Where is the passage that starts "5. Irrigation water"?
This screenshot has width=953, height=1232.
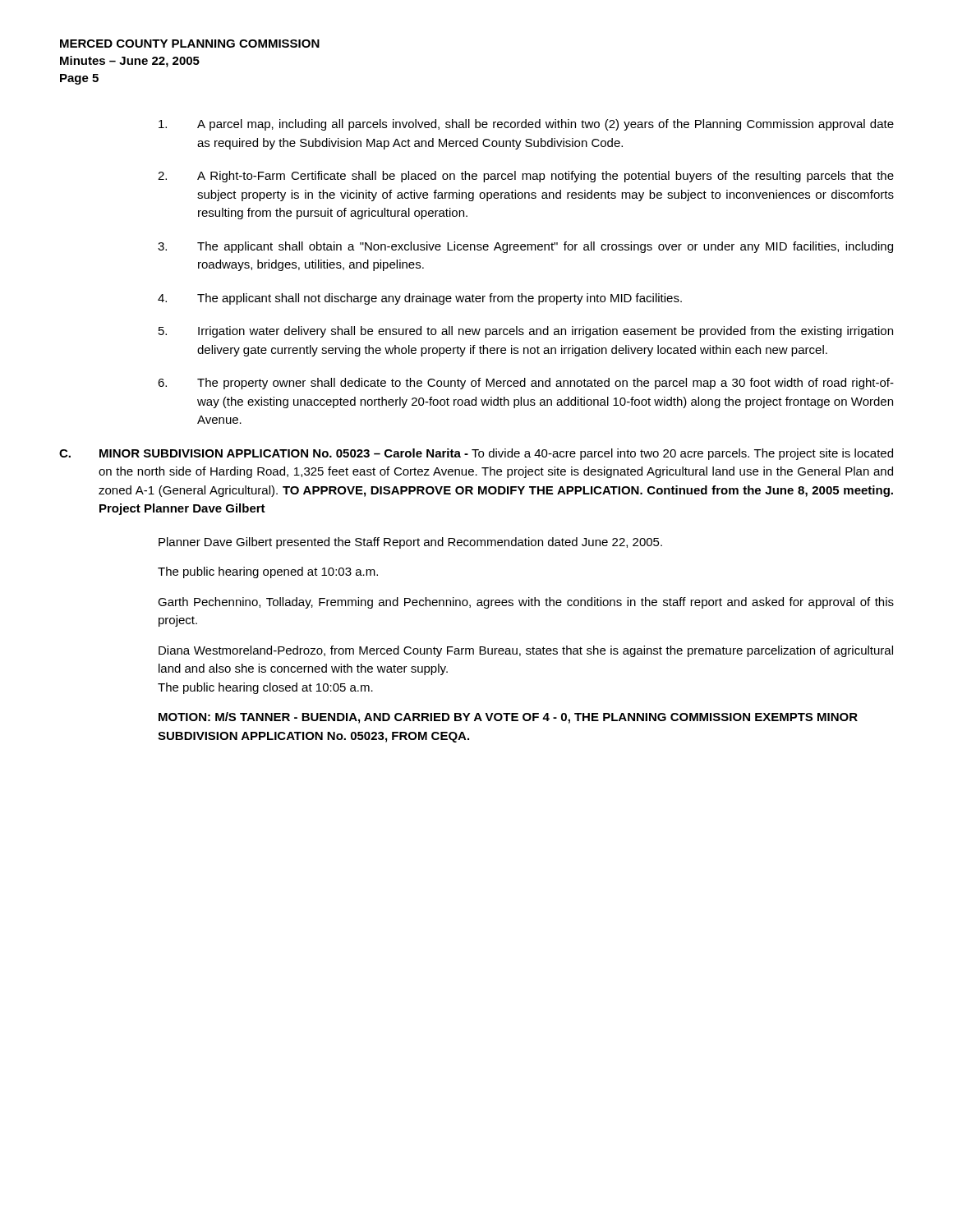(526, 340)
